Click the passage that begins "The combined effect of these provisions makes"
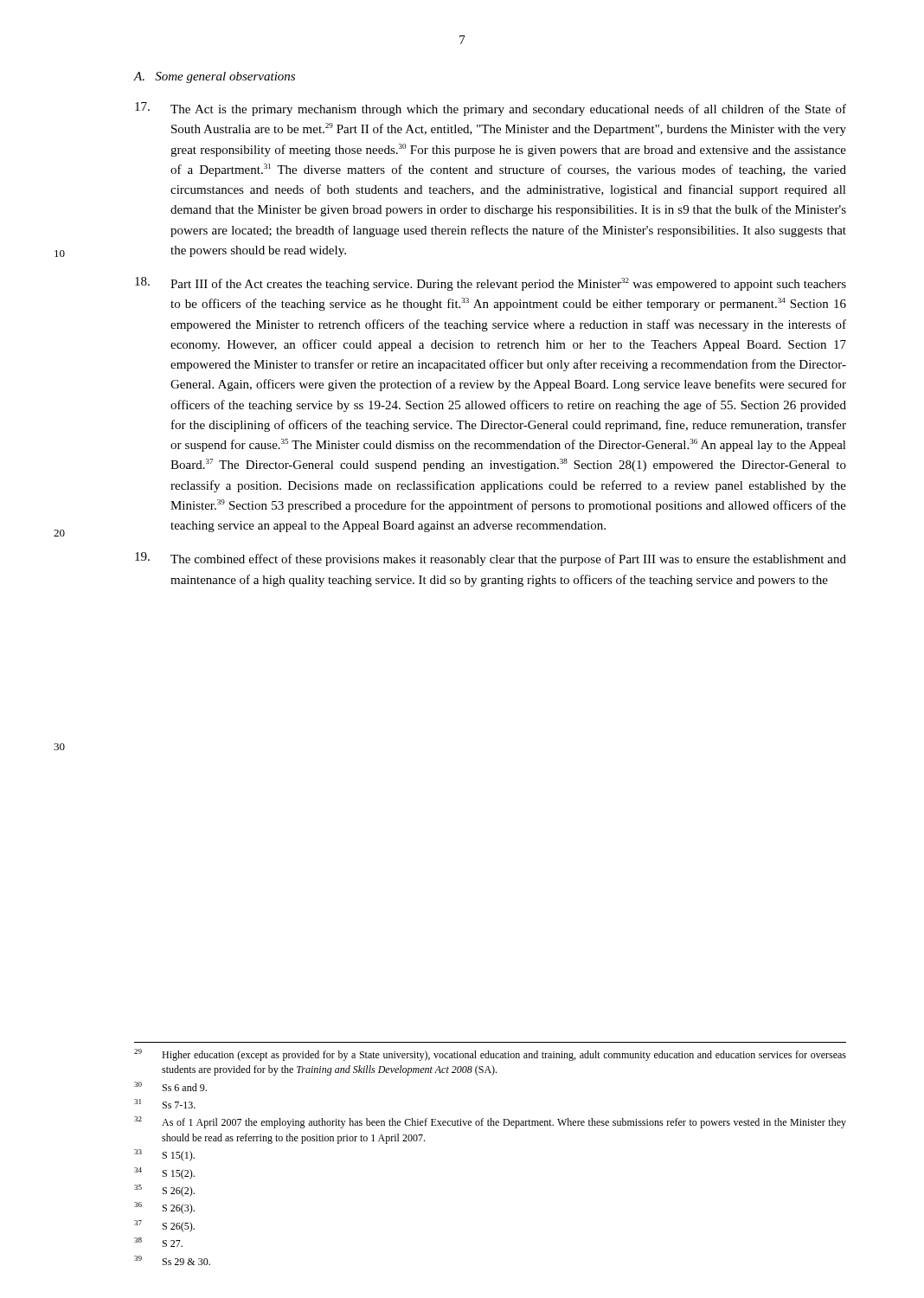 click(x=490, y=570)
